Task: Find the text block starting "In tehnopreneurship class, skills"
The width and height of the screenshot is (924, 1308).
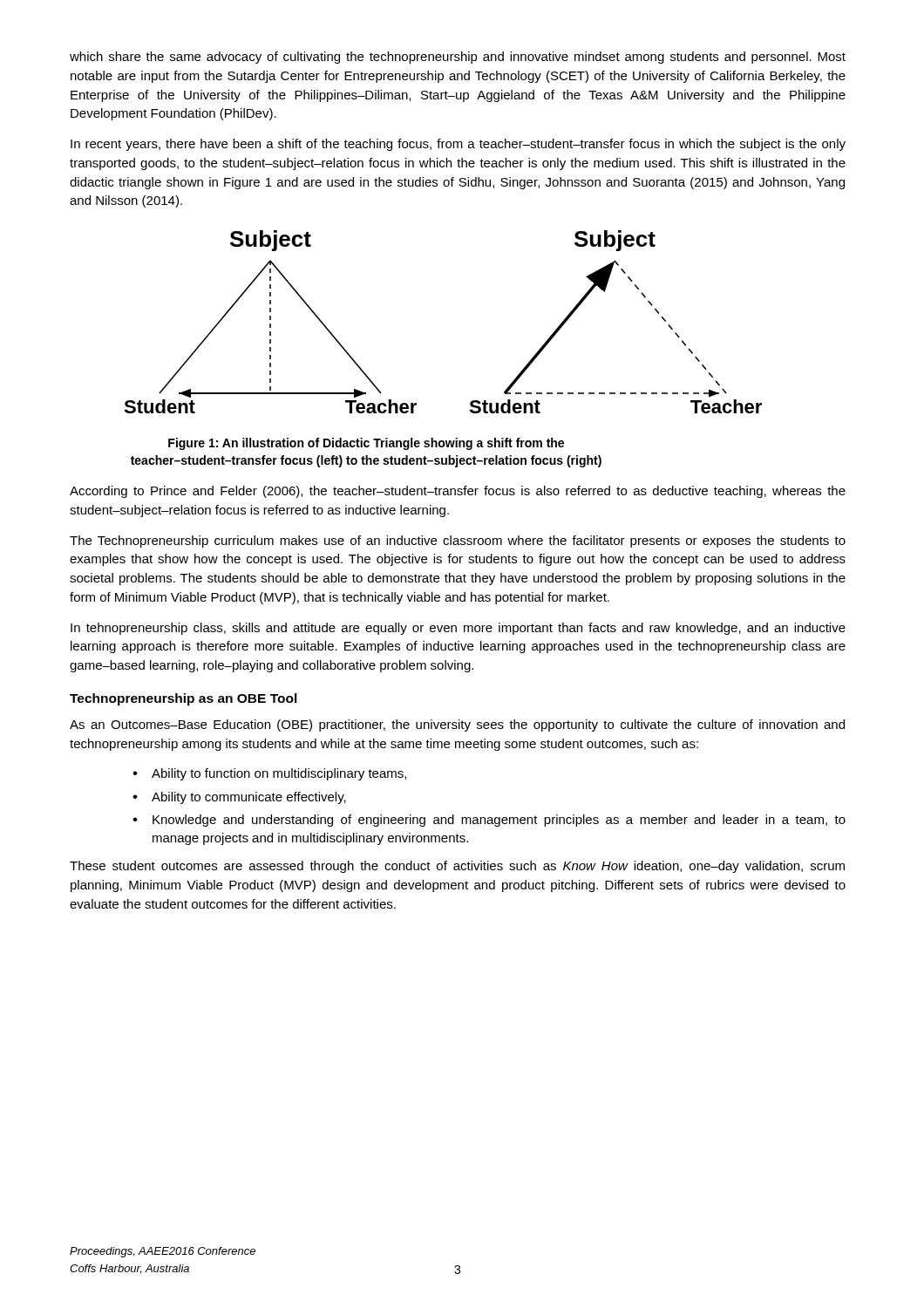Action: [x=458, y=646]
